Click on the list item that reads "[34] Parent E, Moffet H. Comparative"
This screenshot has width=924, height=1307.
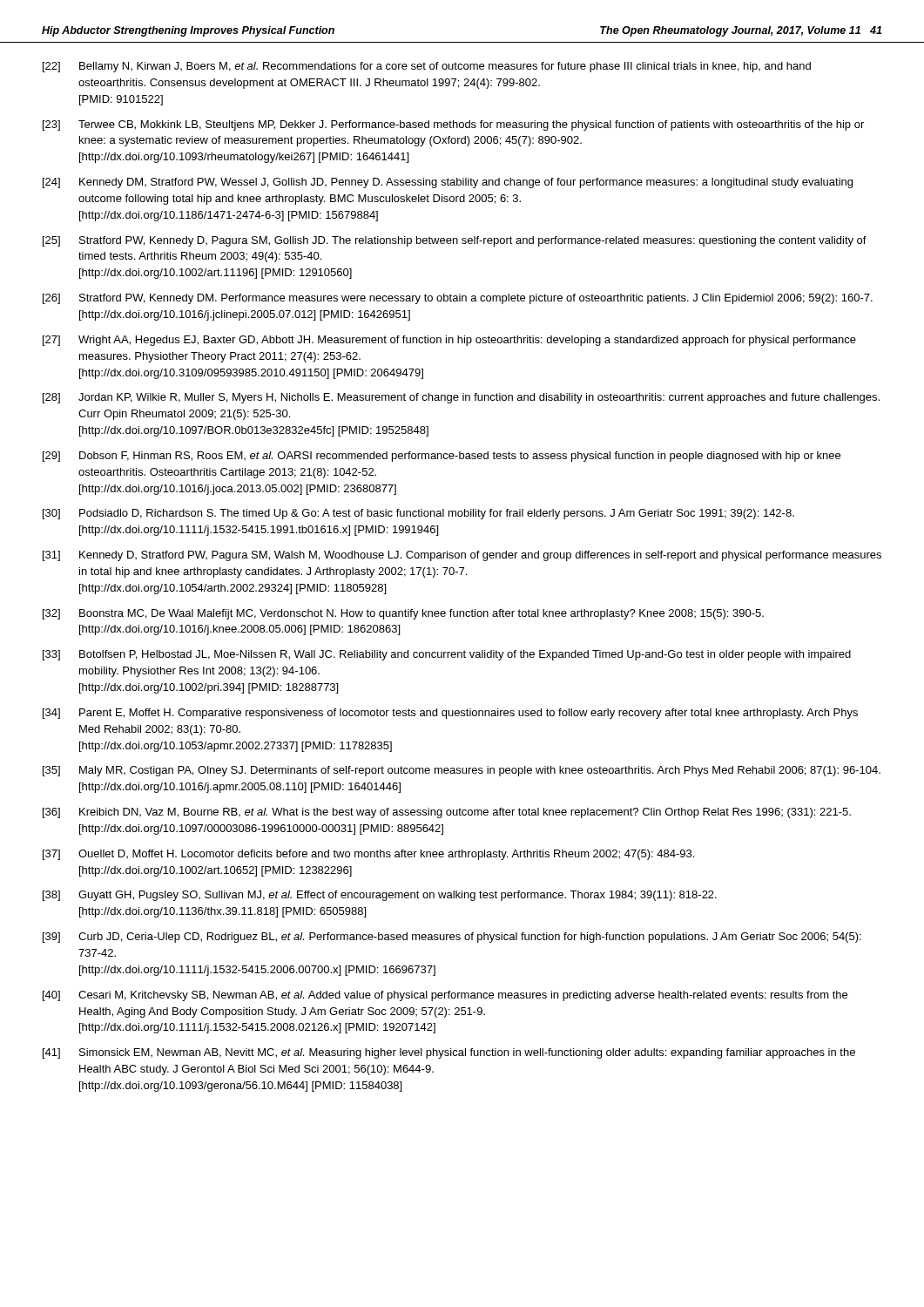click(450, 714)
